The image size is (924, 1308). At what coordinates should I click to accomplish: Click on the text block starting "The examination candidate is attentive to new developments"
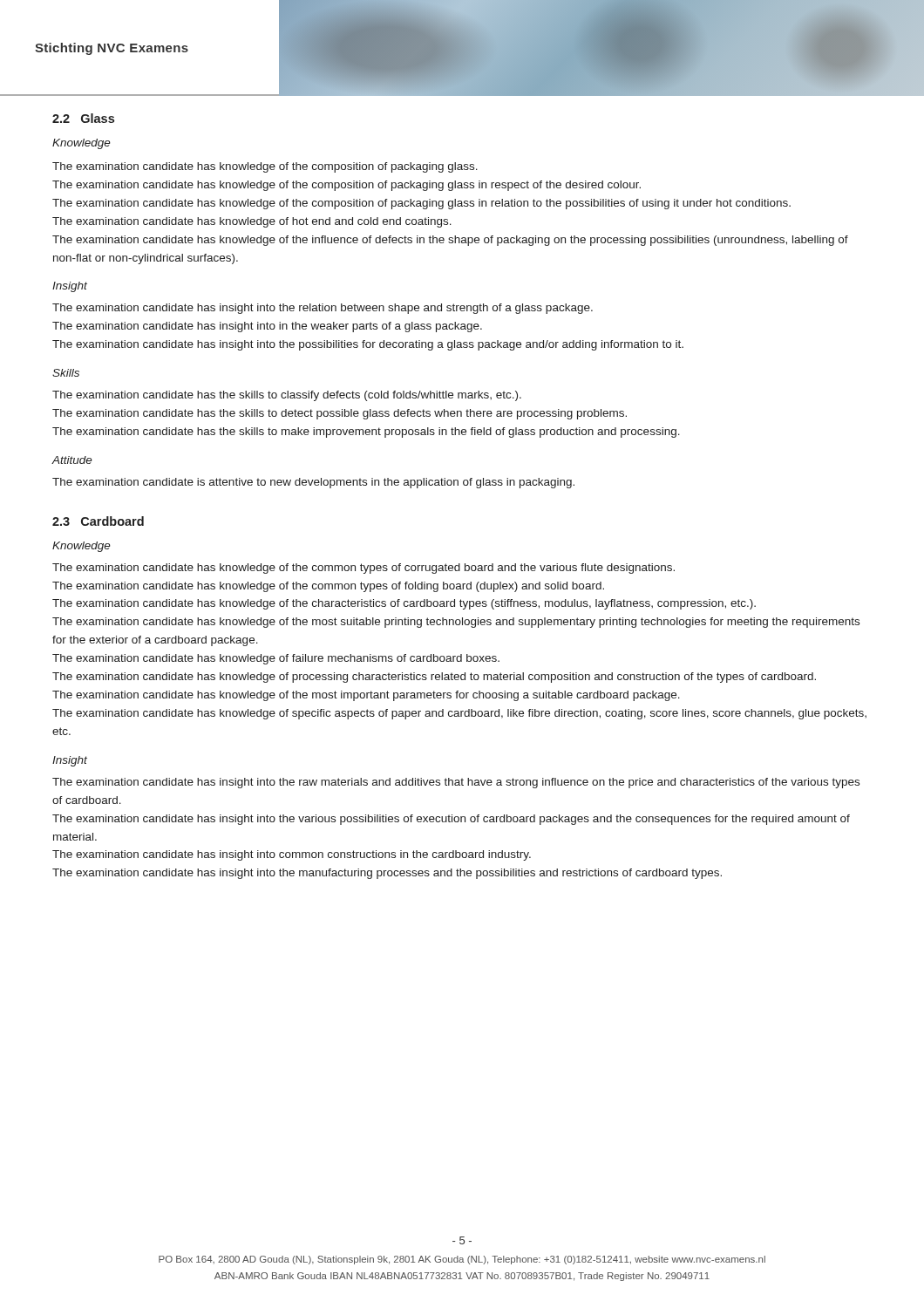click(314, 482)
